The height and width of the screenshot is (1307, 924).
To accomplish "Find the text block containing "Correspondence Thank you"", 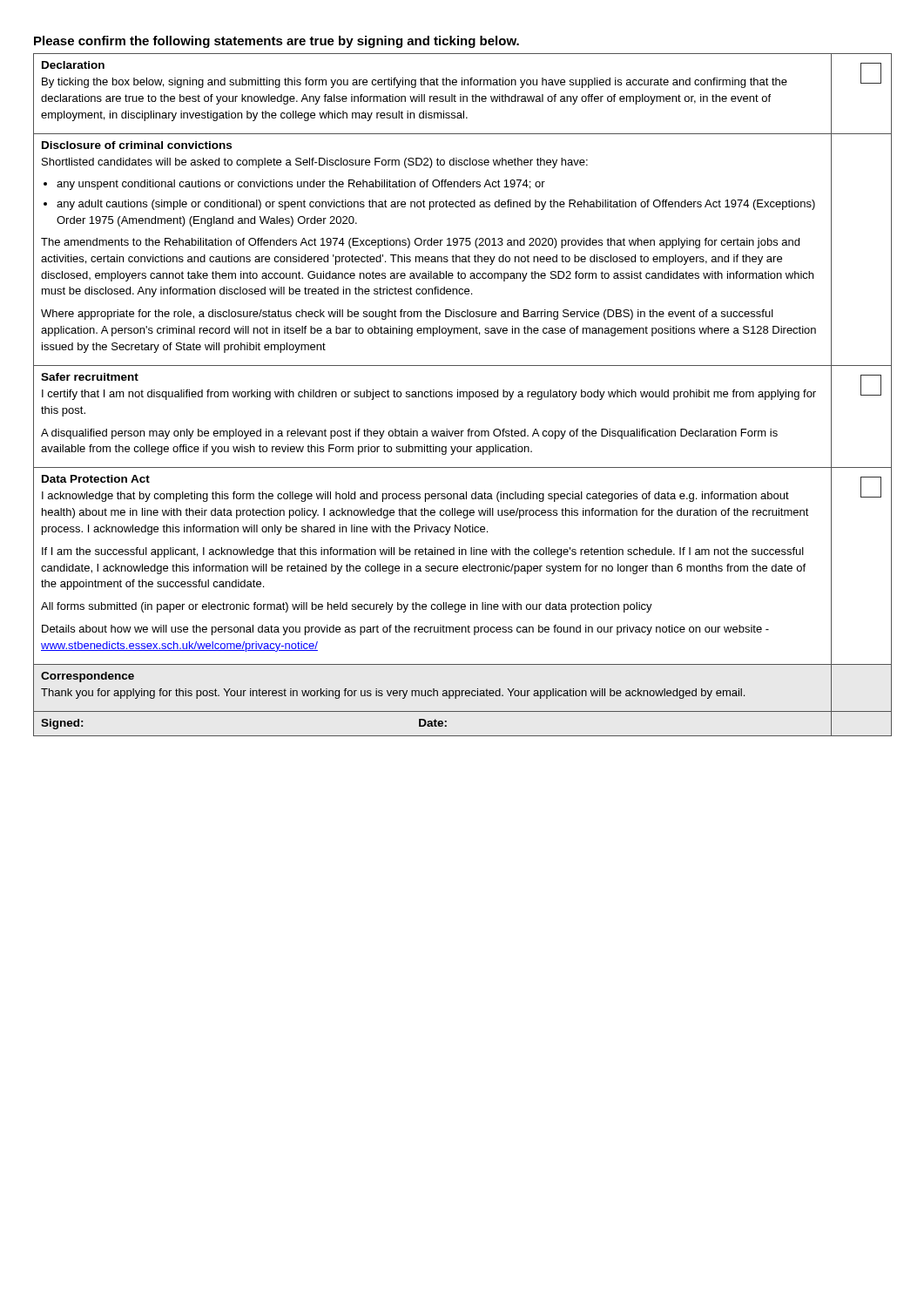I will tap(462, 688).
